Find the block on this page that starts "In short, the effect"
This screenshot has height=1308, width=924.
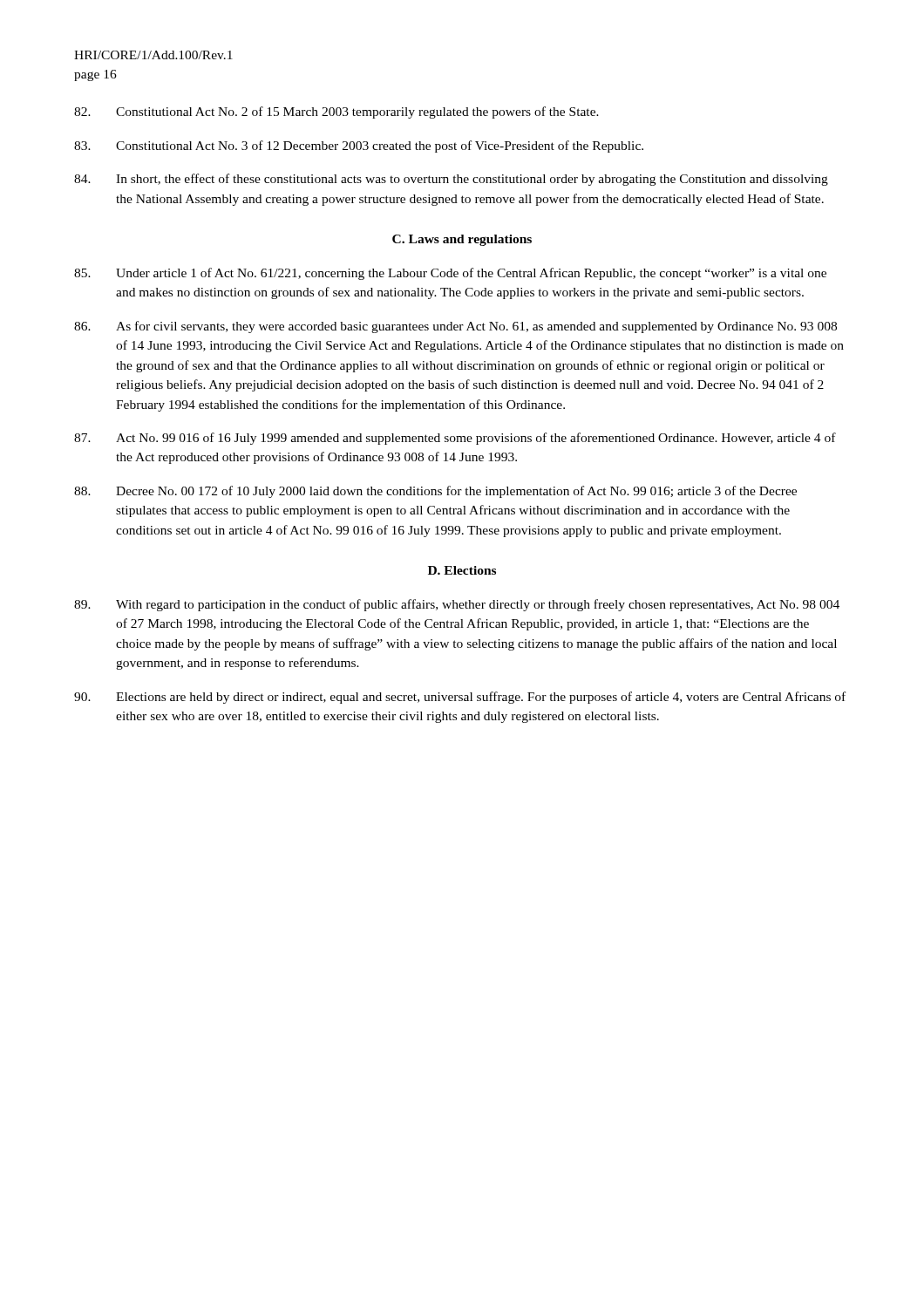(460, 189)
